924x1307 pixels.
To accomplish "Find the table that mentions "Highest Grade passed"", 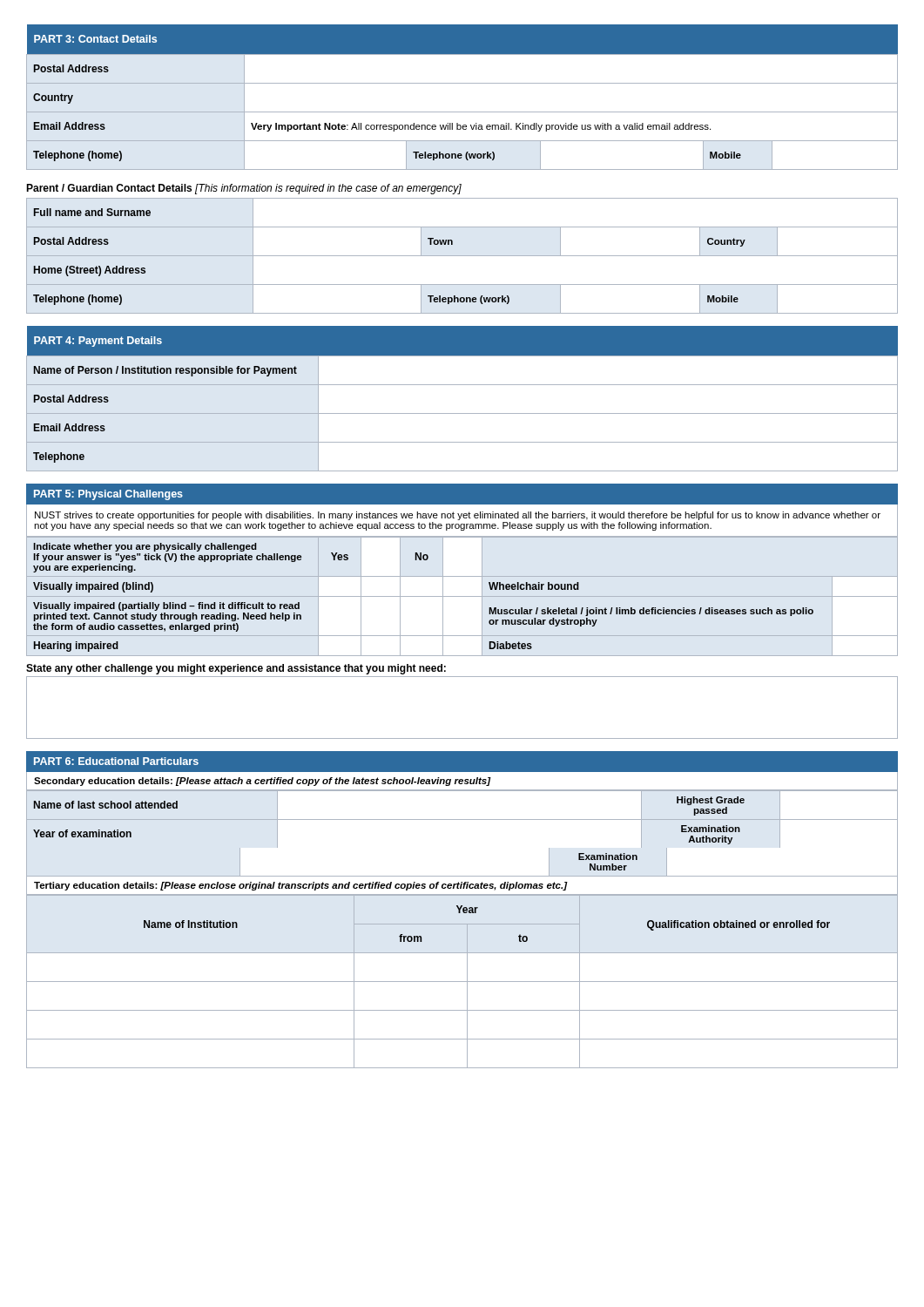I will click(x=462, y=819).
